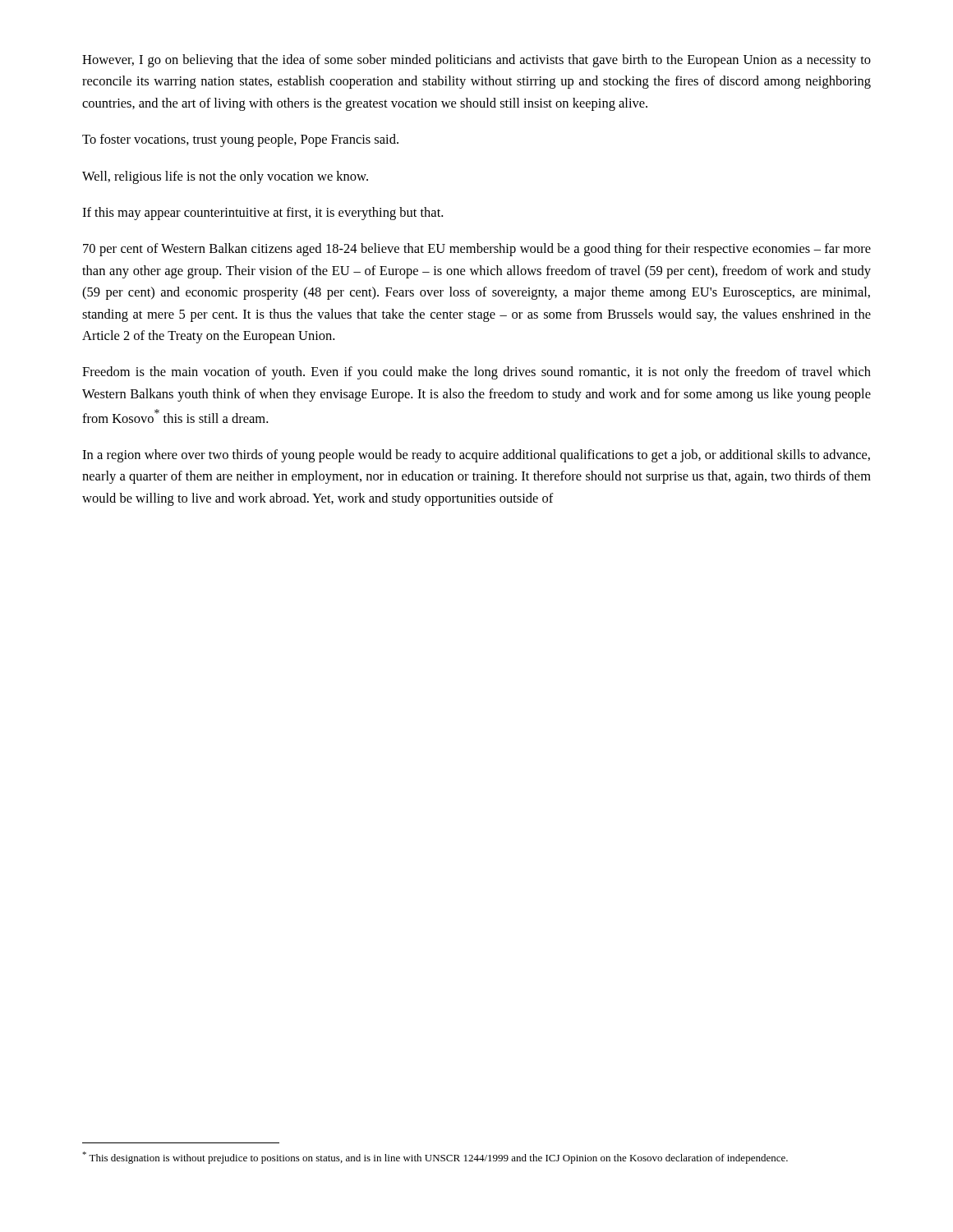Navigate to the text block starting "Freedom is the main vocation of"
This screenshot has width=953, height=1232.
476,395
